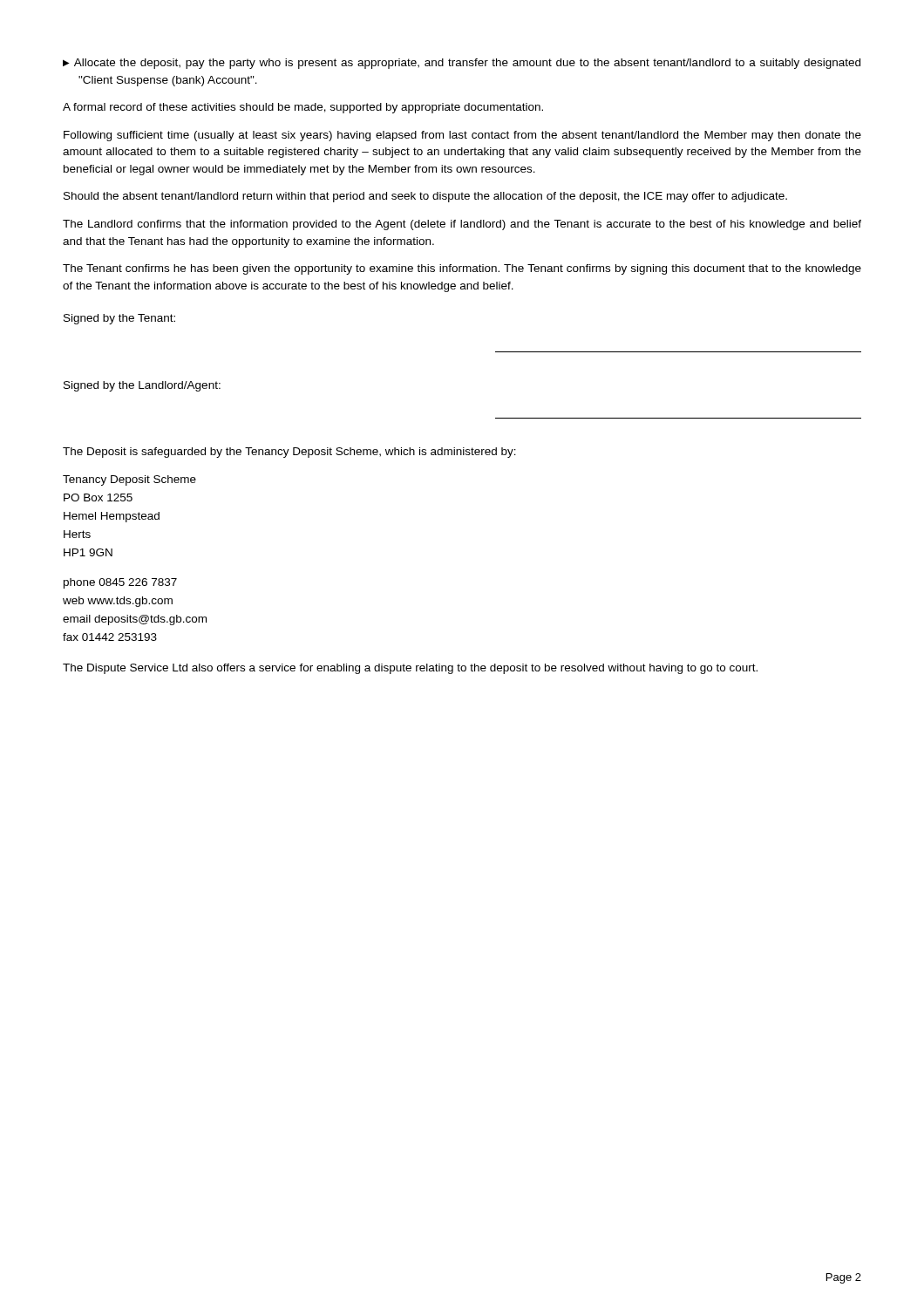Find the list item containing "Allocate the deposit, pay the party who is"
Screen dimensions: 1308x924
(x=468, y=71)
